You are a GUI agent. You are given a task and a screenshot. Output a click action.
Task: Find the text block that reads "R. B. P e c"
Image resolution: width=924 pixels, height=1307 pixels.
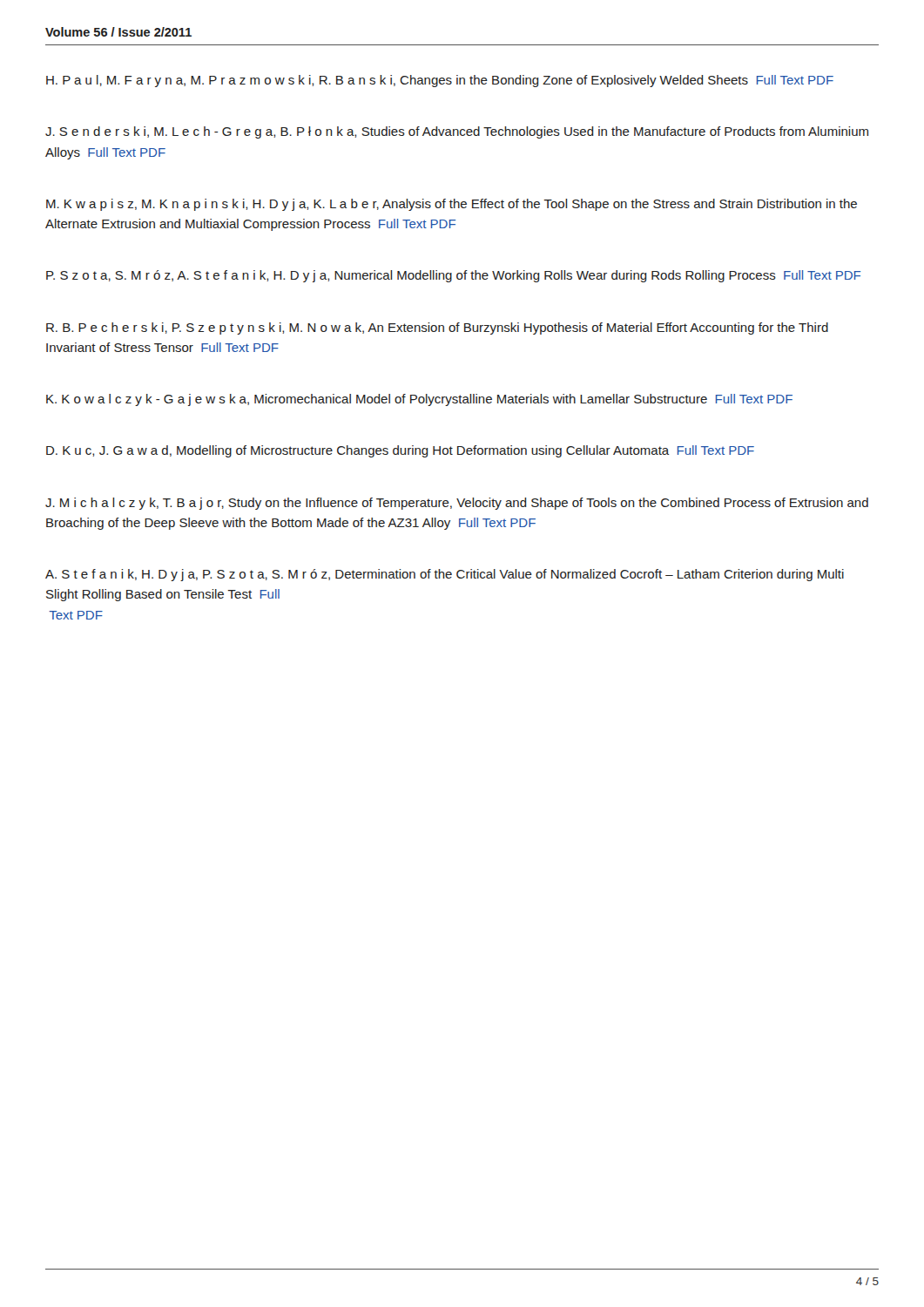point(437,337)
